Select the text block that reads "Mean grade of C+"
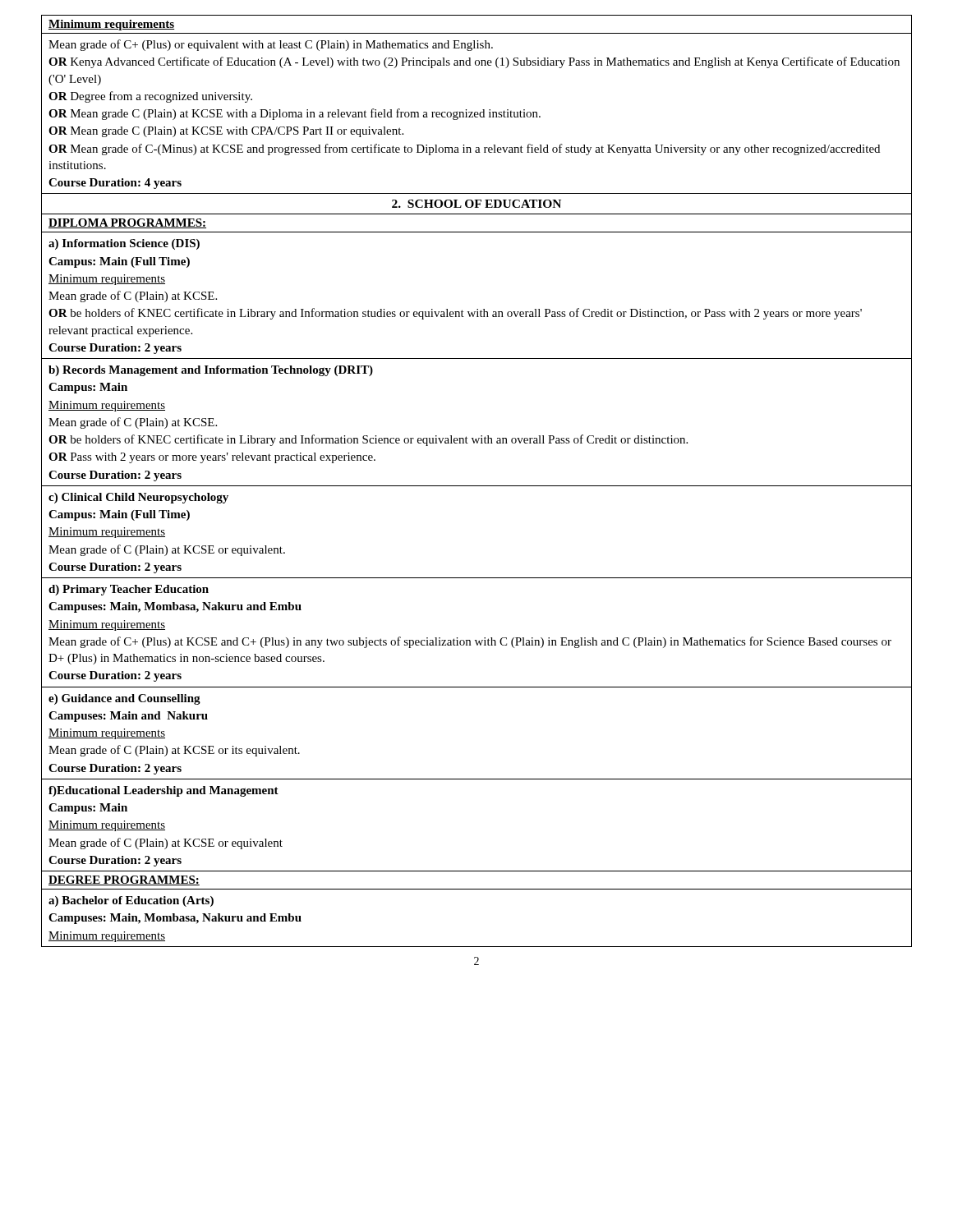953x1232 pixels. (476, 113)
